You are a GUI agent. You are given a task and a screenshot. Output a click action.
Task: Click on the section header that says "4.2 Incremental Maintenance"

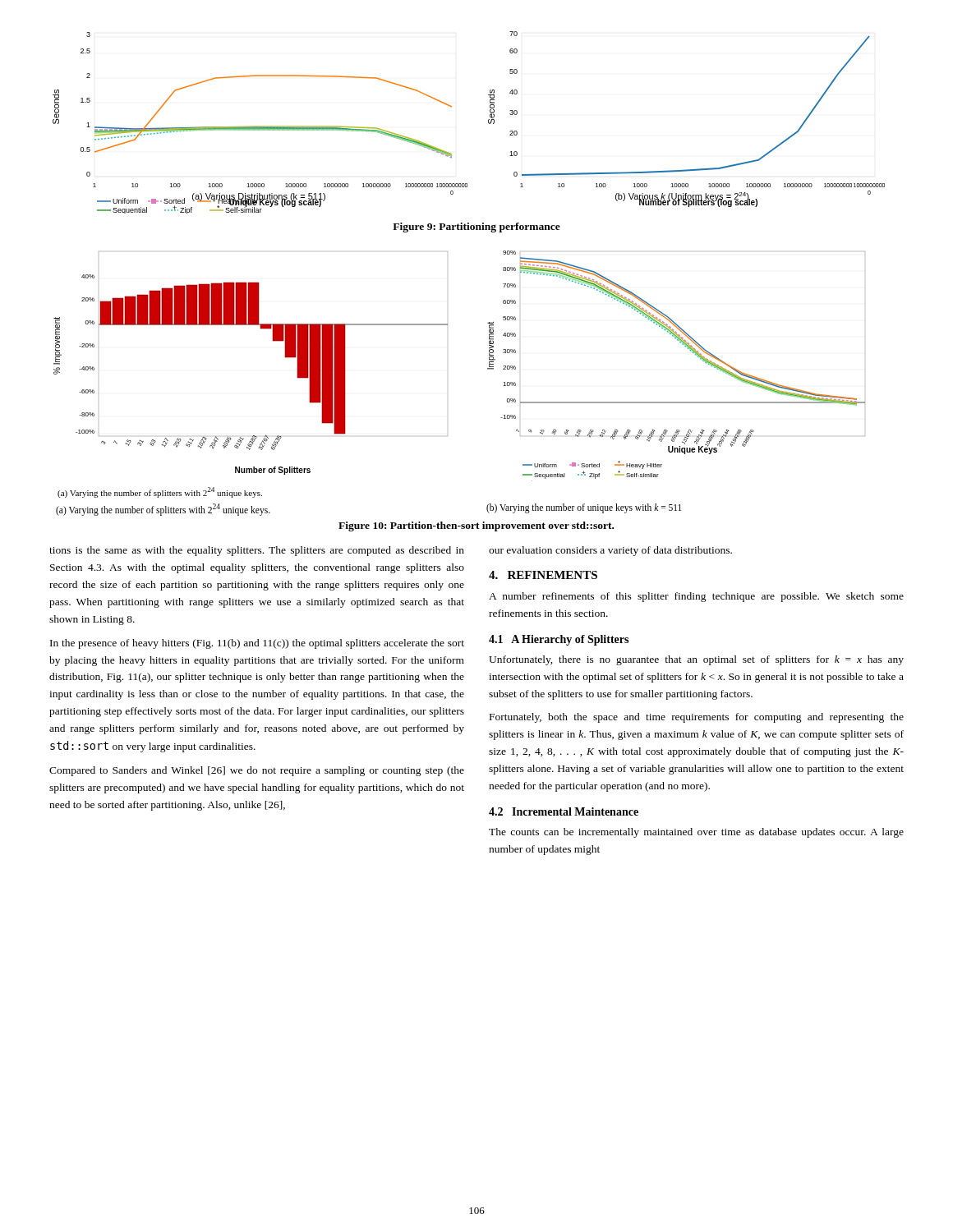click(564, 812)
